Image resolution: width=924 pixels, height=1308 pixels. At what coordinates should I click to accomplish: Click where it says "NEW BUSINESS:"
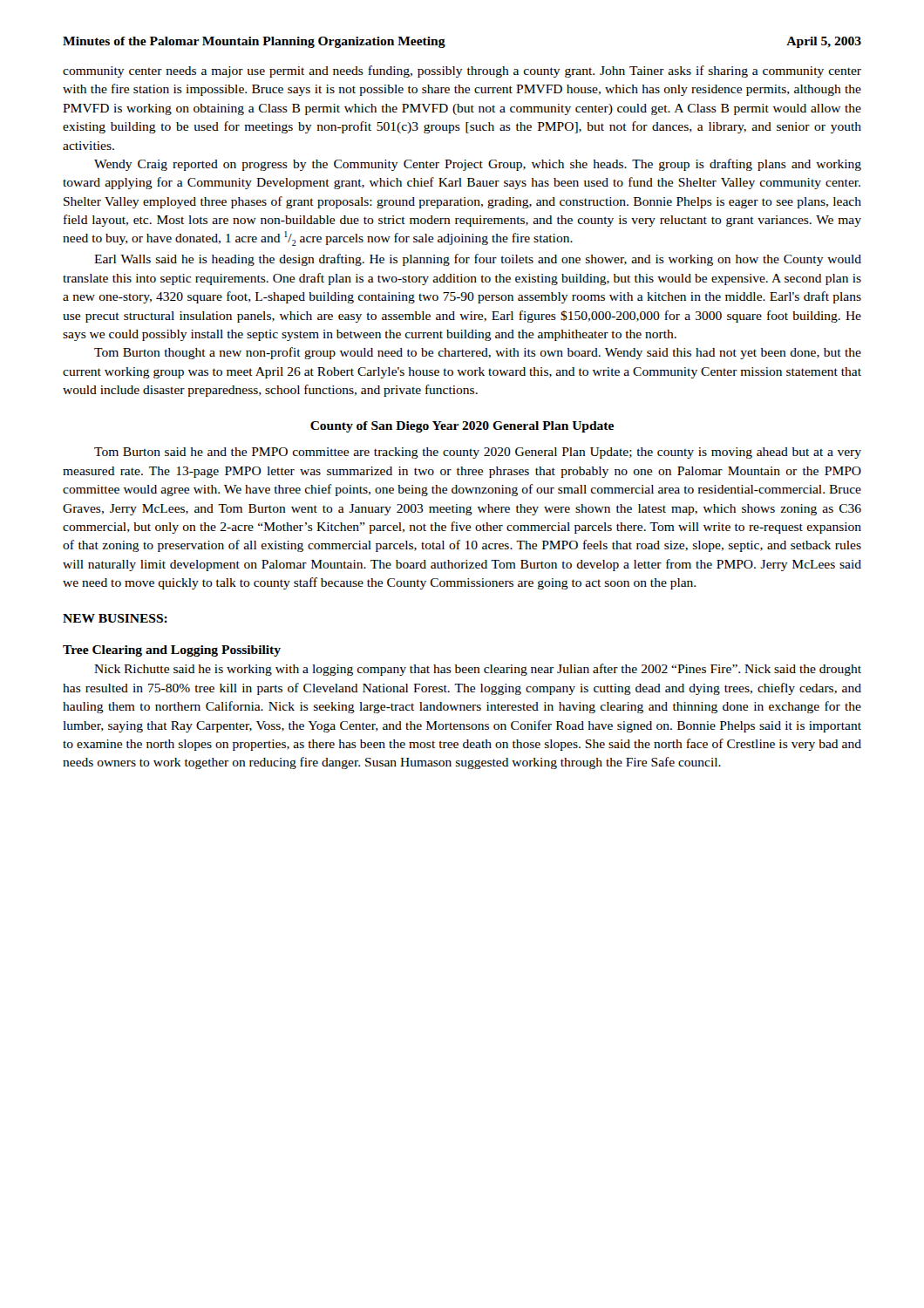tap(115, 618)
